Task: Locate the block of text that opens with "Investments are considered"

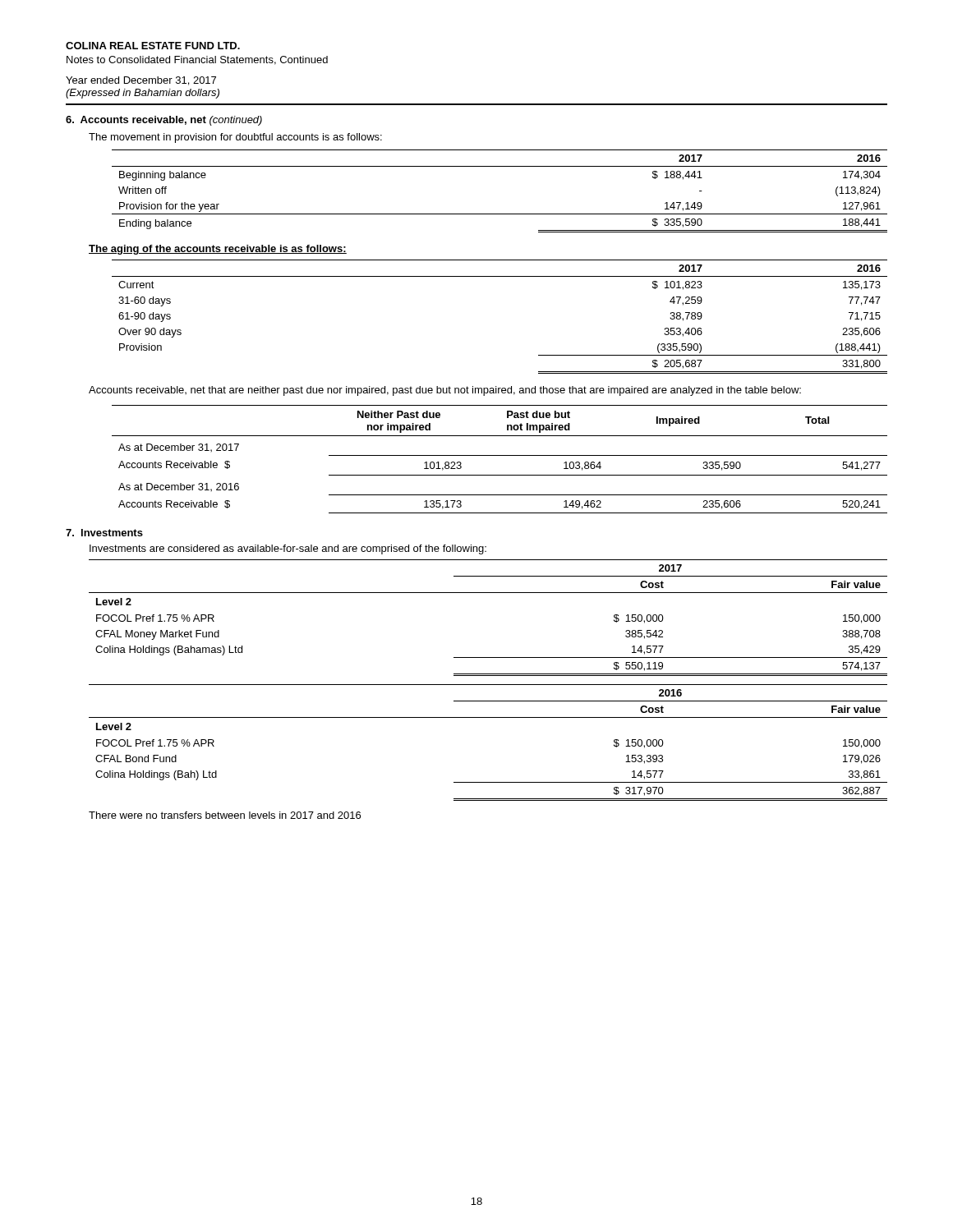Action: 288,548
